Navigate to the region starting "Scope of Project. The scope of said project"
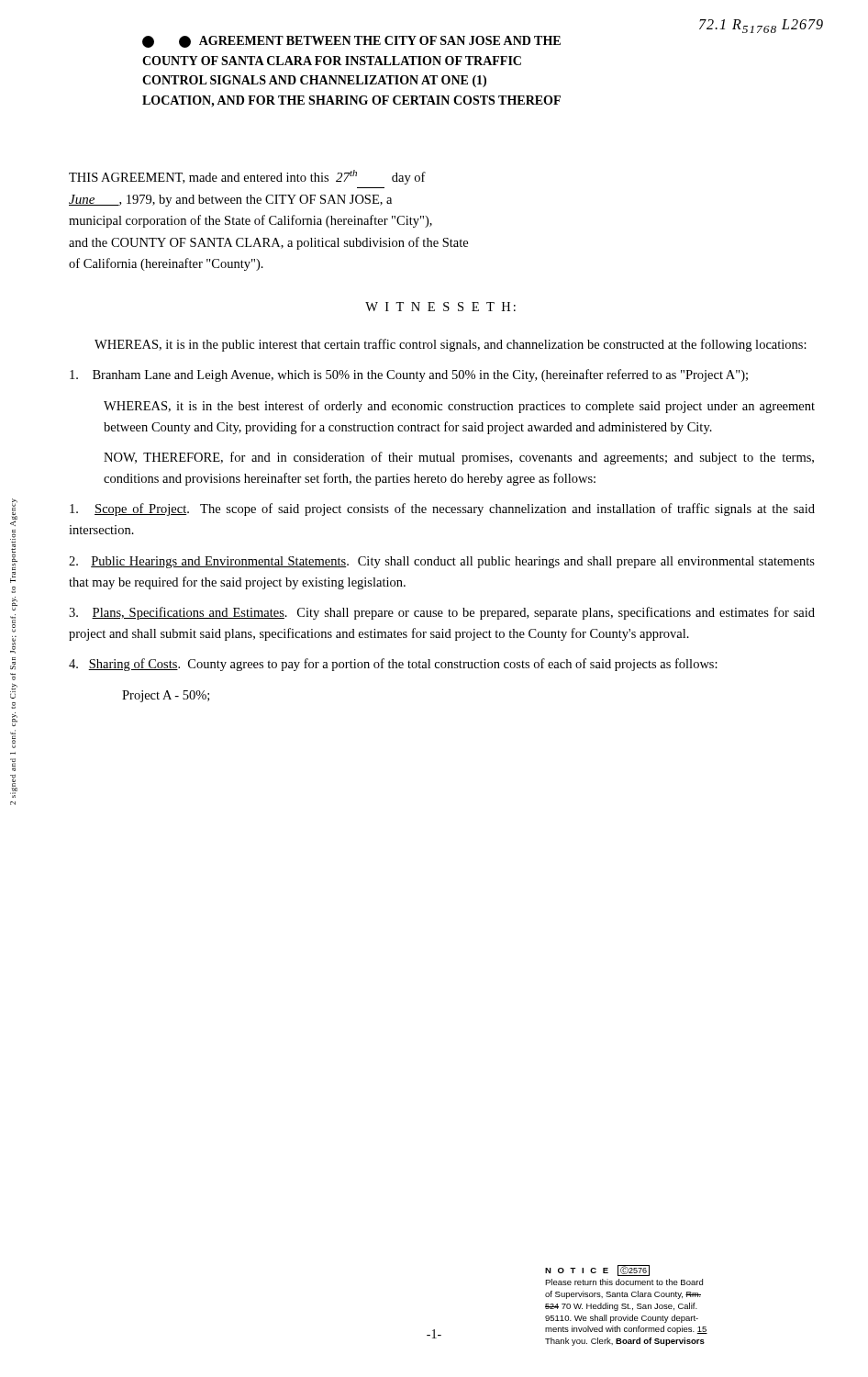The height and width of the screenshot is (1377, 868). coord(442,519)
